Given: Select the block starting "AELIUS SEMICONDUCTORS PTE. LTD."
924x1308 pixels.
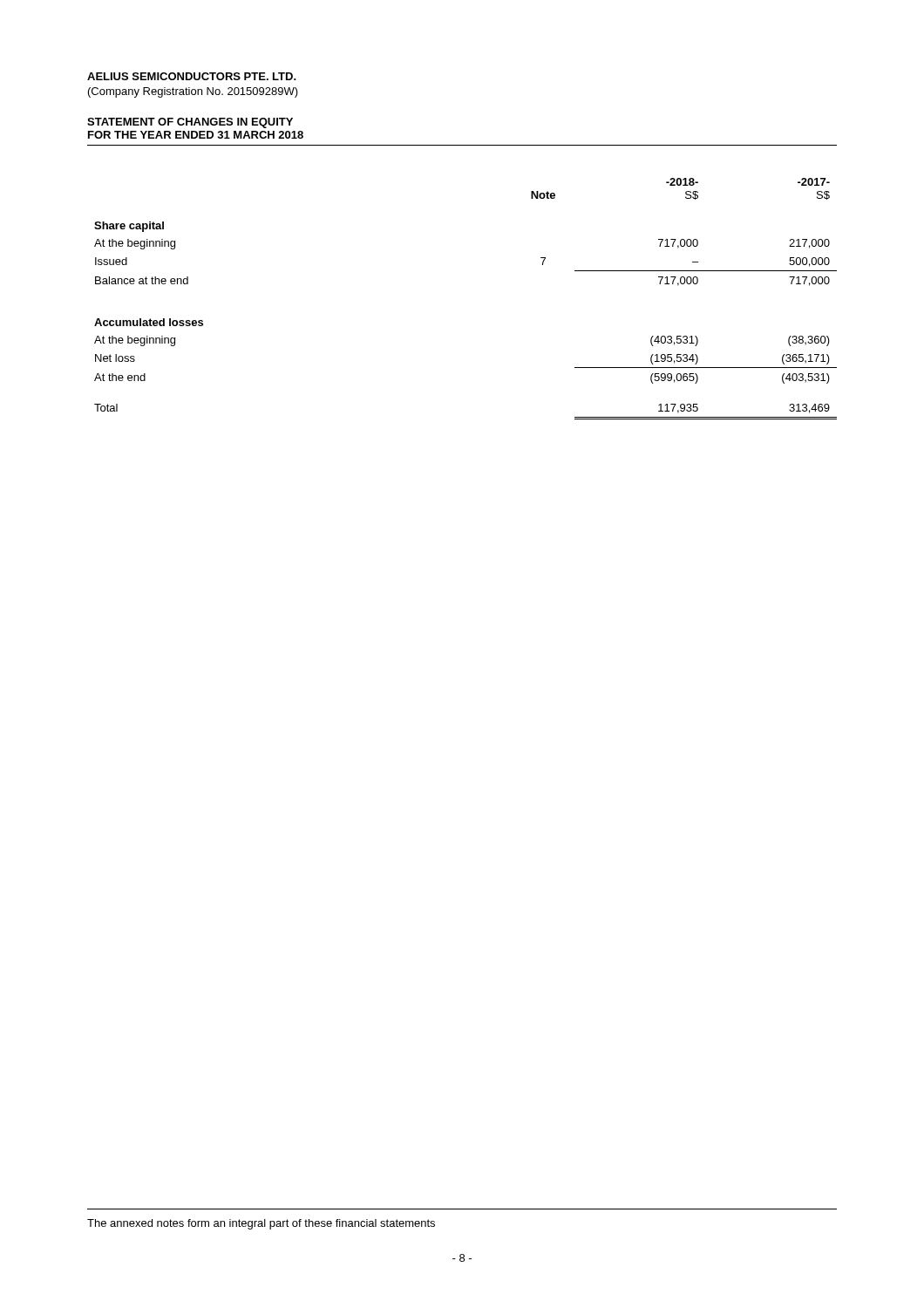Looking at the screenshot, I should point(192,76).
